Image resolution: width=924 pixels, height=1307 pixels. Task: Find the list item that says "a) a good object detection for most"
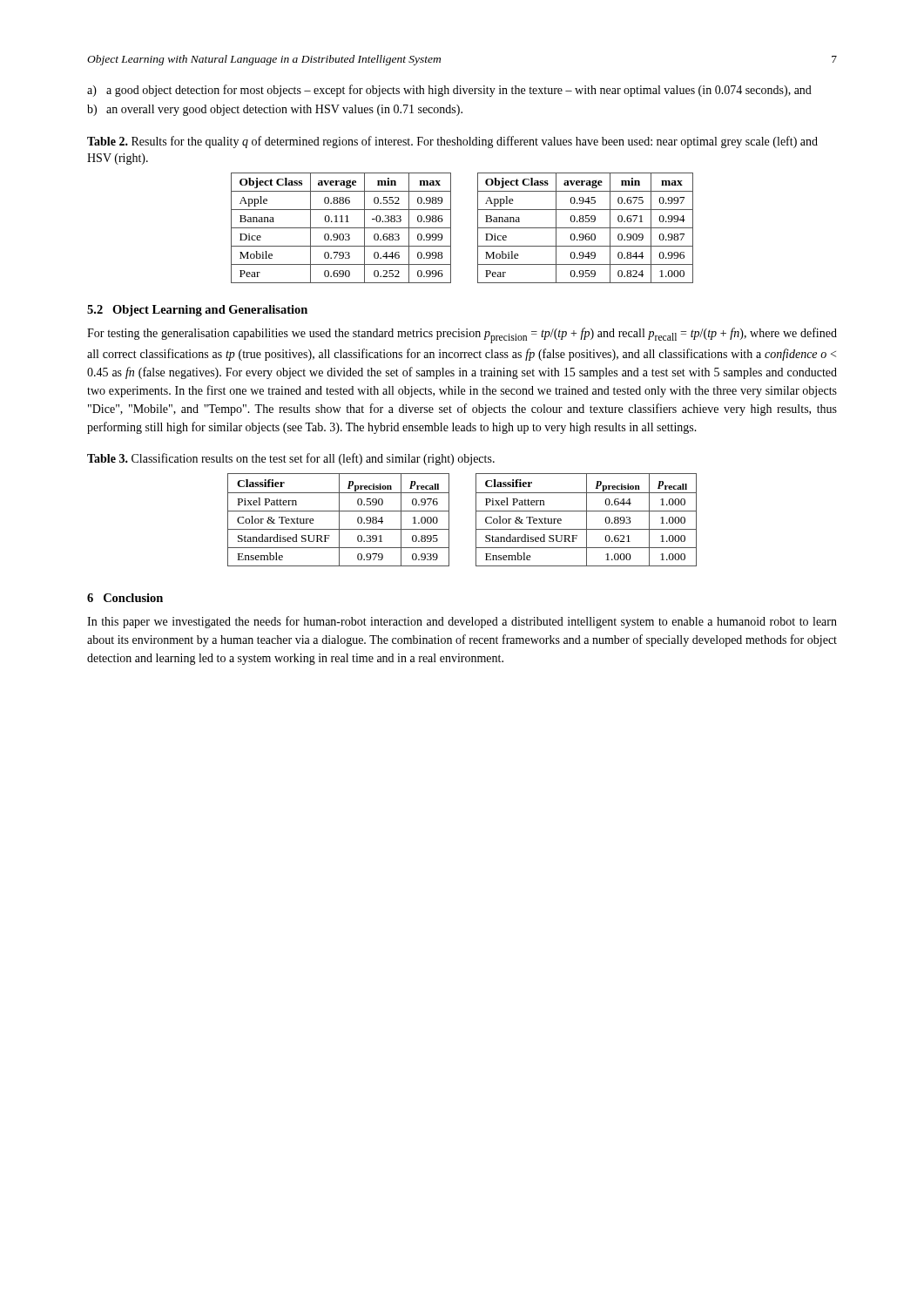pos(449,91)
